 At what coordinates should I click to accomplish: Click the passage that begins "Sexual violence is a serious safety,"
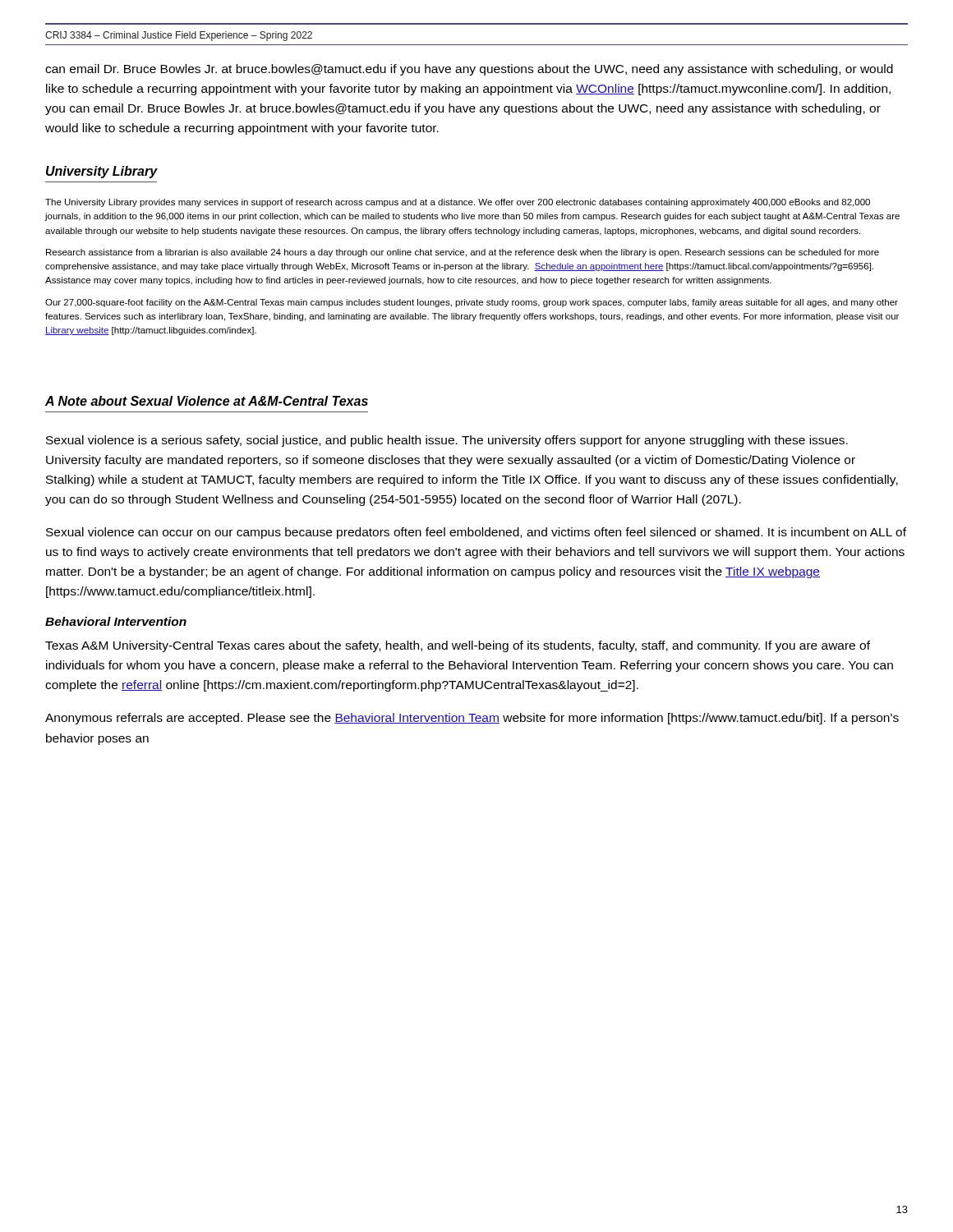point(472,470)
